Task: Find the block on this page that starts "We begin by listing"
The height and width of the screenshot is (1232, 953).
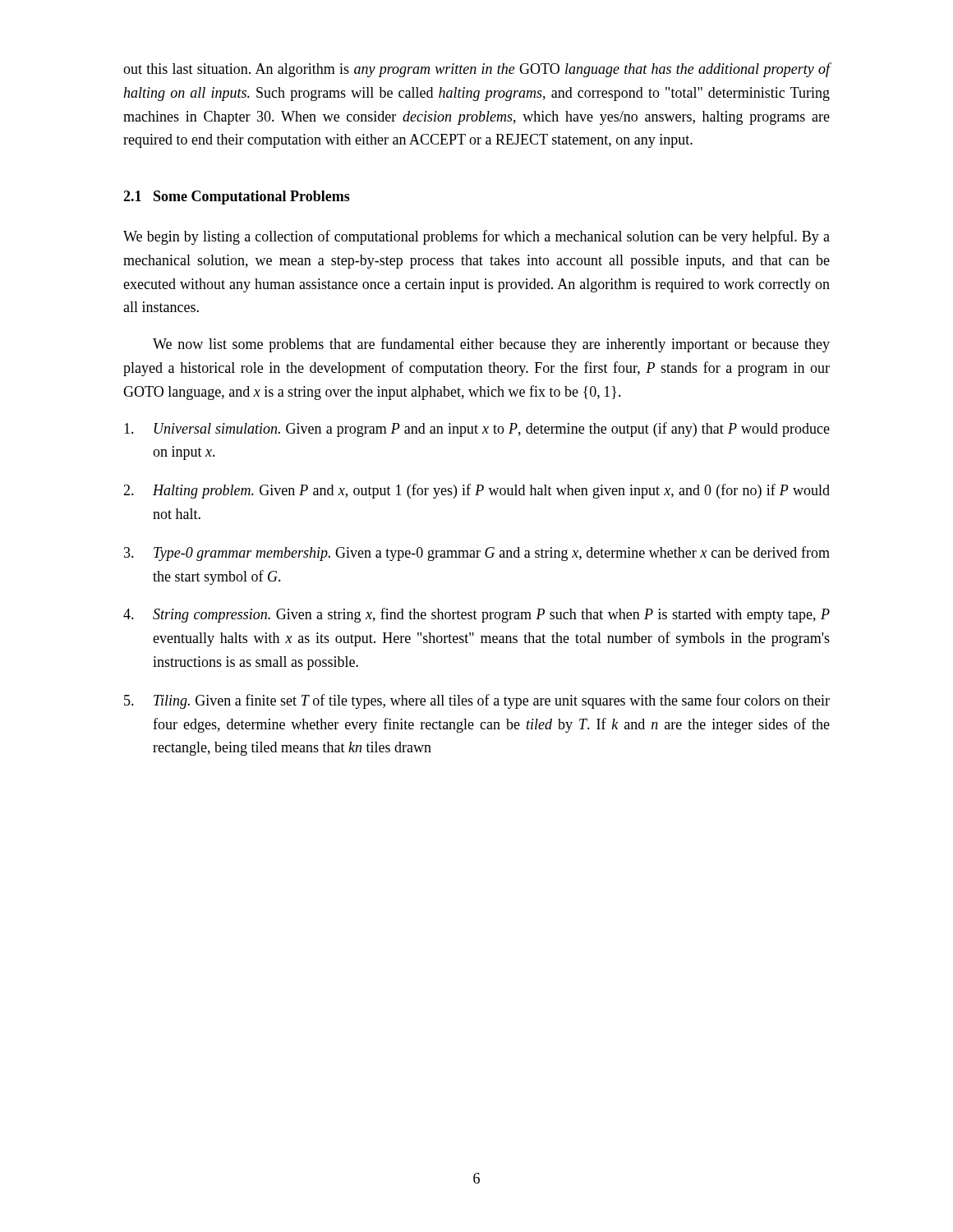Action: 476,272
